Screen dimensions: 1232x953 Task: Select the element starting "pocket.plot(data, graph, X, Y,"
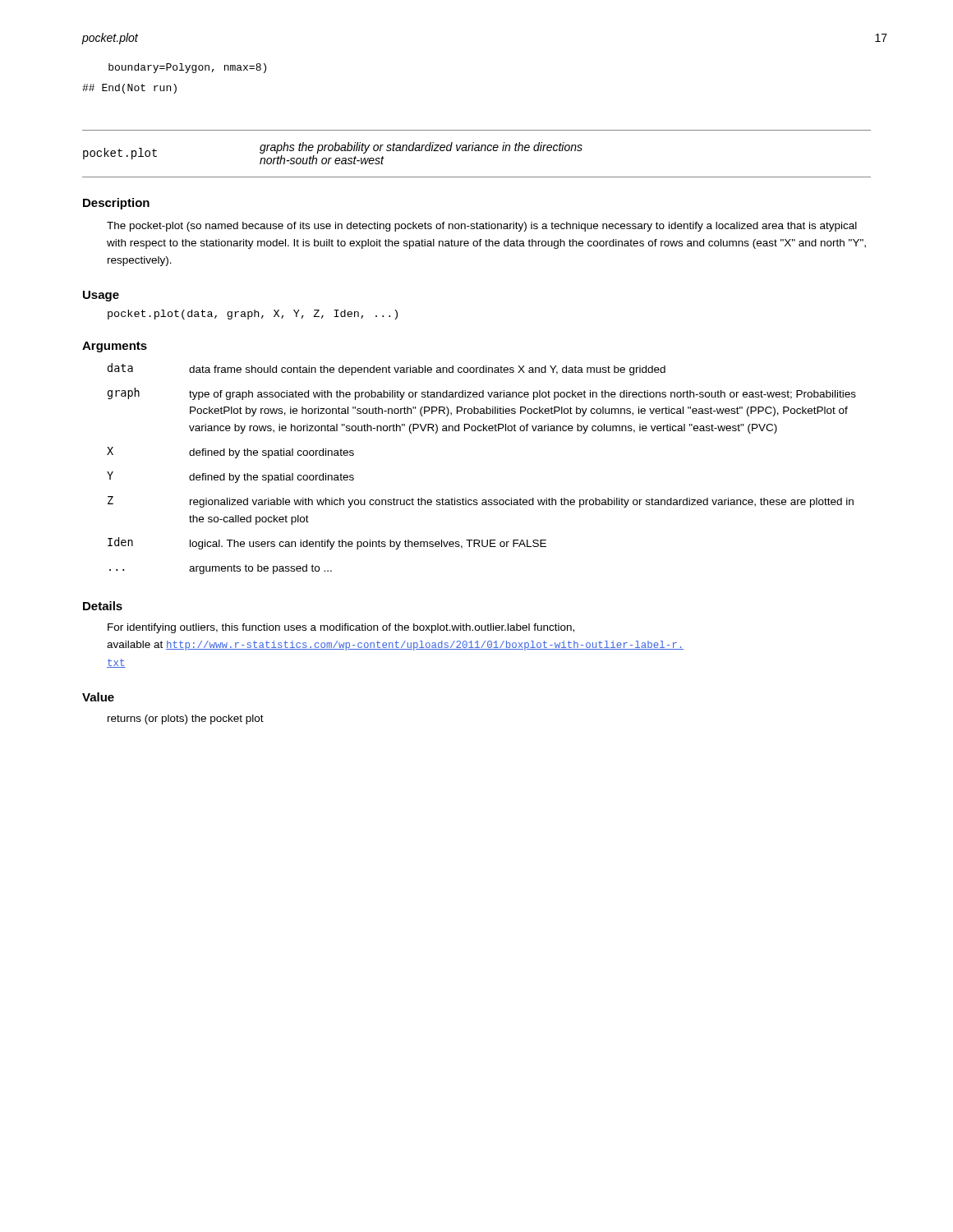(x=253, y=314)
